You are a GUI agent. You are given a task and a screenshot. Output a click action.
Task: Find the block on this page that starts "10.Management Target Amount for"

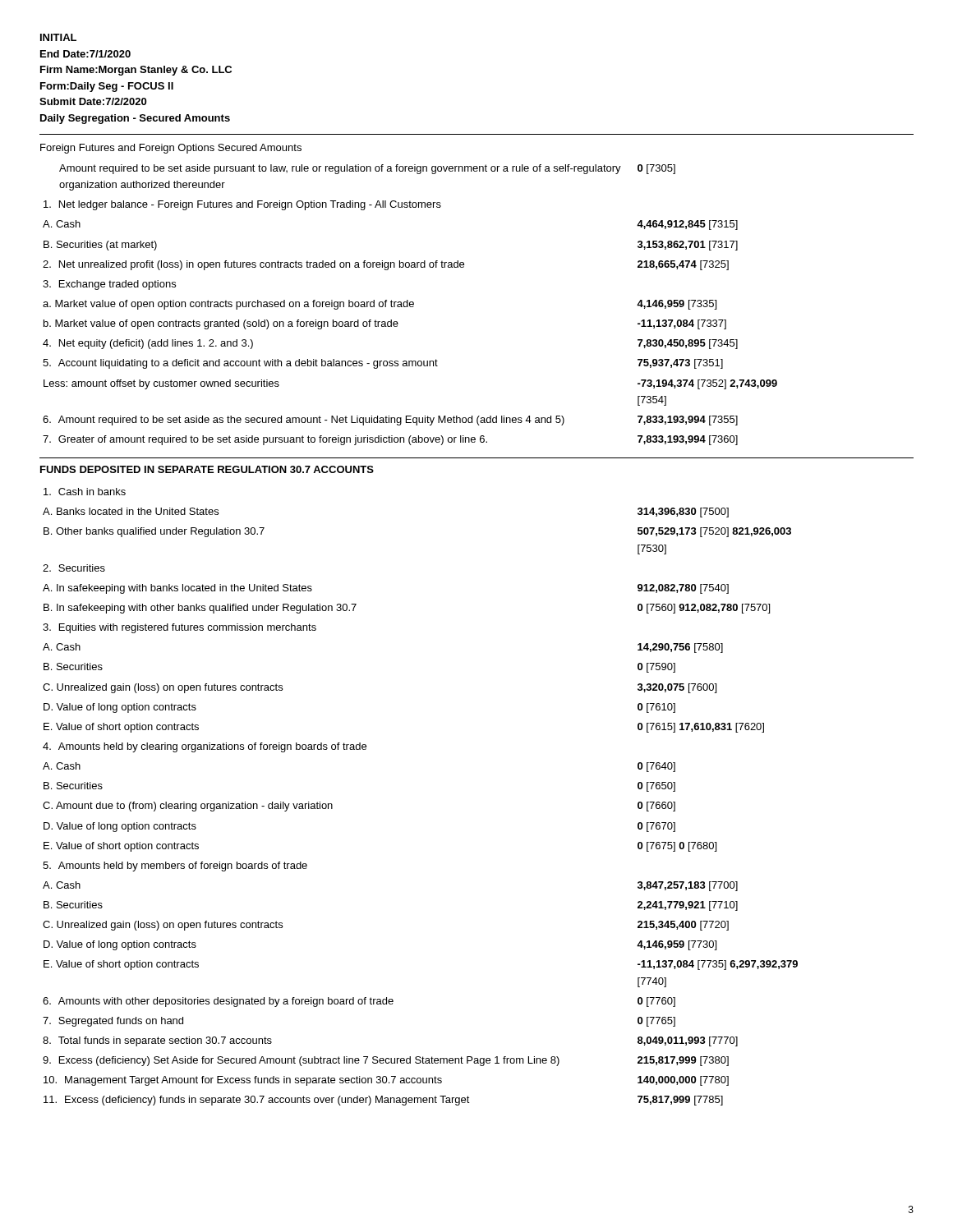(x=242, y=1080)
